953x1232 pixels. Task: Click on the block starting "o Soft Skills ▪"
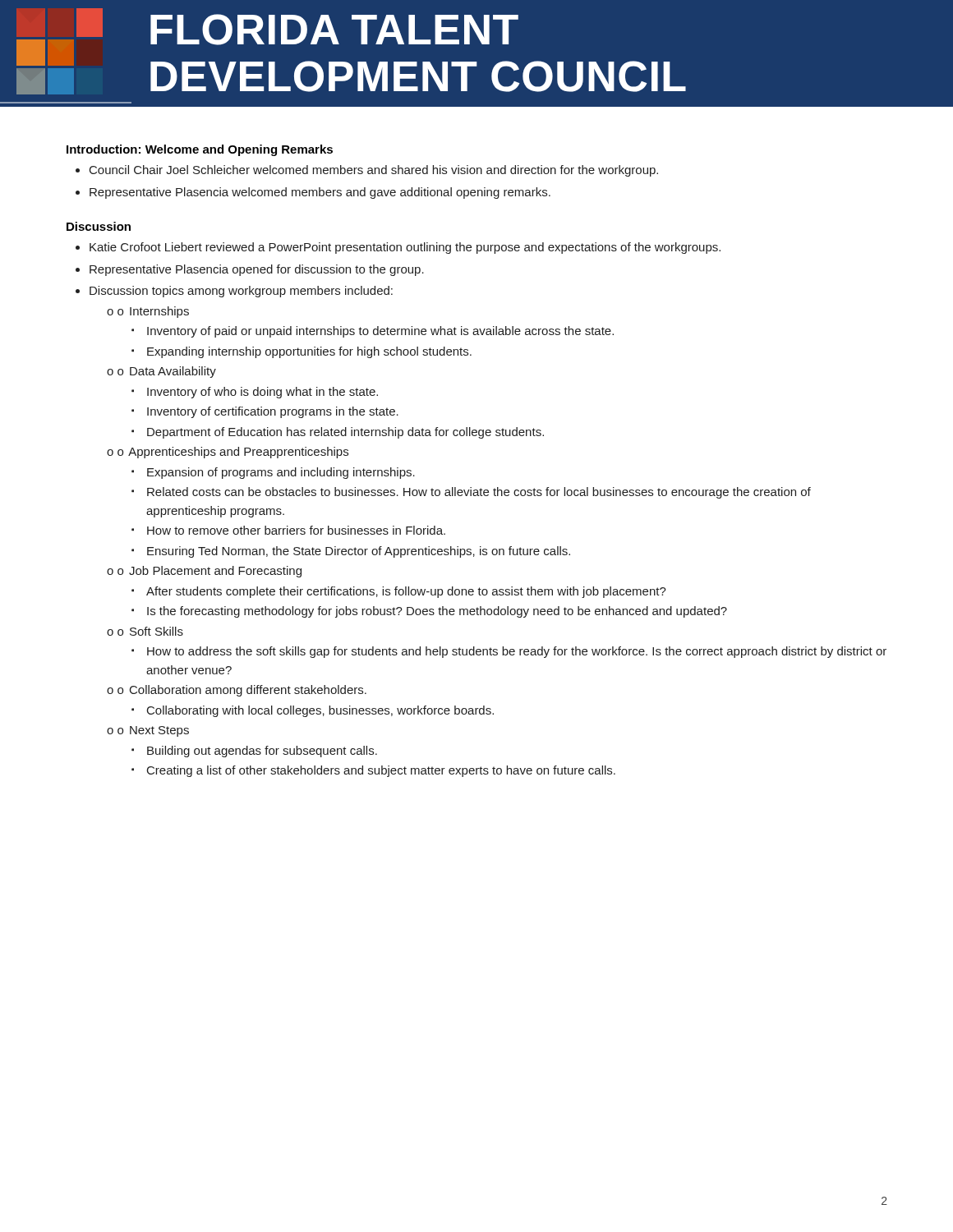click(497, 651)
